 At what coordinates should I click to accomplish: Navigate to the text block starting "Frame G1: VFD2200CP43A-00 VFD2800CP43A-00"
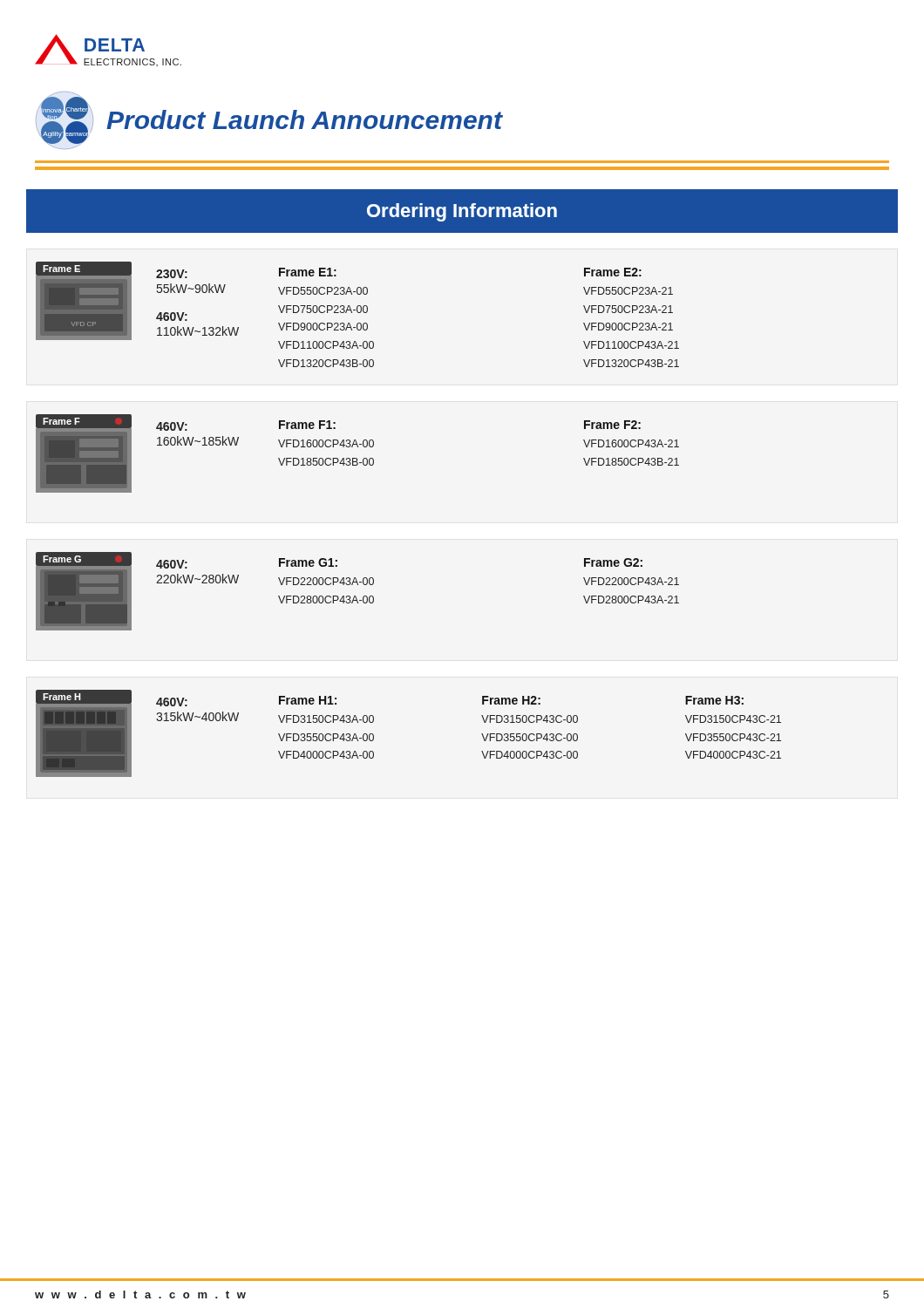point(308,562)
